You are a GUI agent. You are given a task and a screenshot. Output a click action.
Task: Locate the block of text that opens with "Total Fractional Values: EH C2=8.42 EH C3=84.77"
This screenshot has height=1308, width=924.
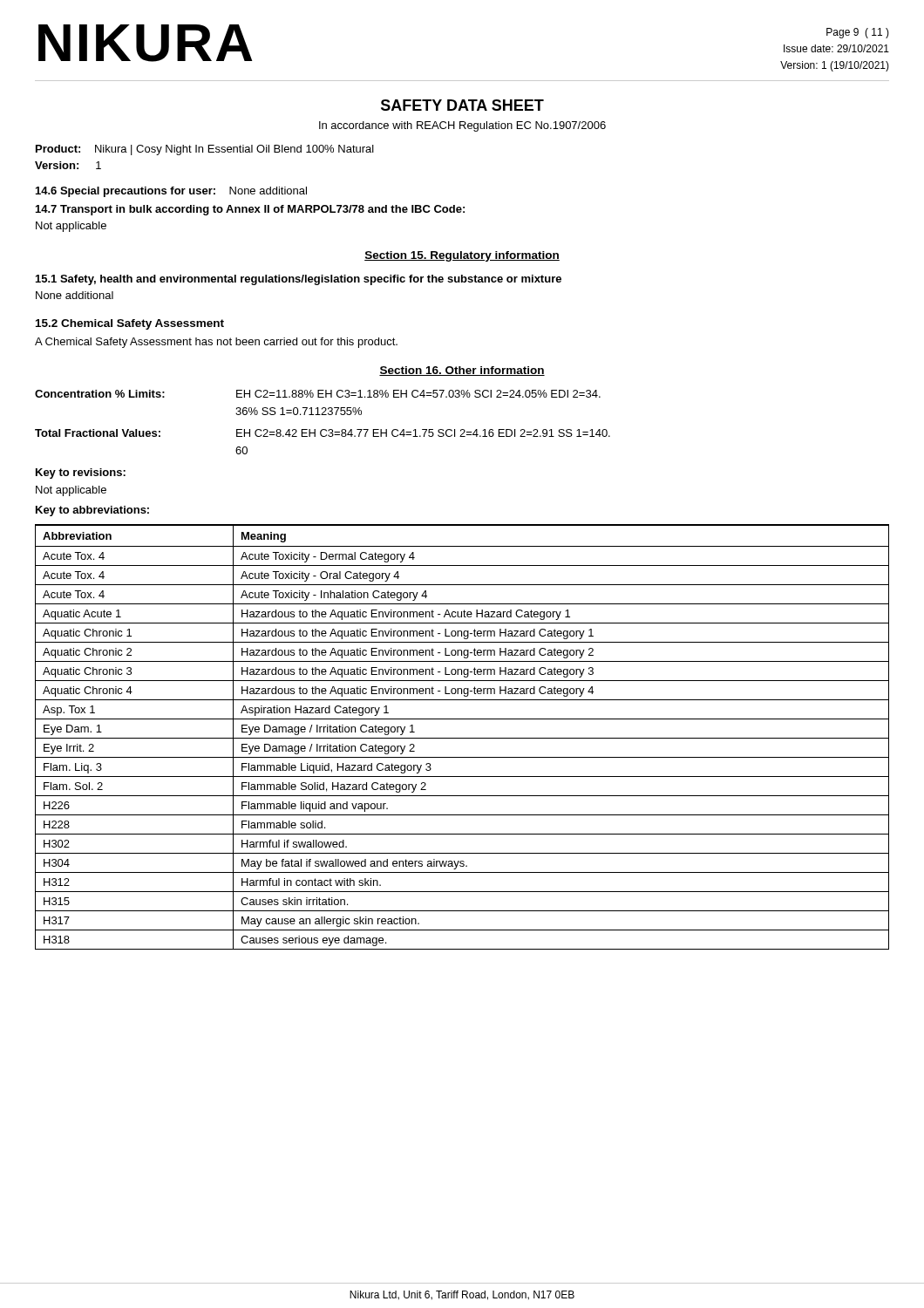click(x=462, y=442)
